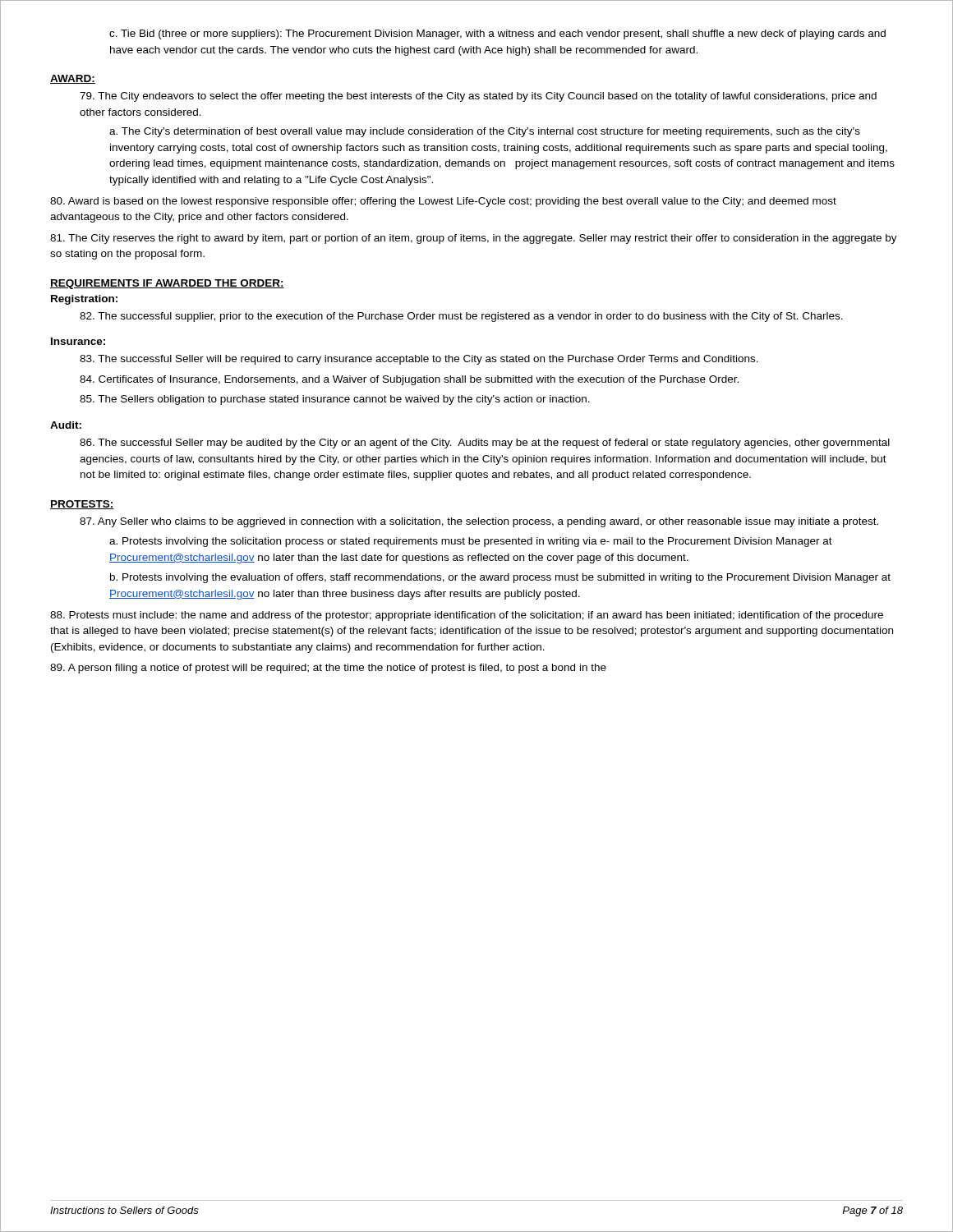Find the block on this page that starts "83. The successful Seller will be"
The height and width of the screenshot is (1232, 953).
[419, 359]
